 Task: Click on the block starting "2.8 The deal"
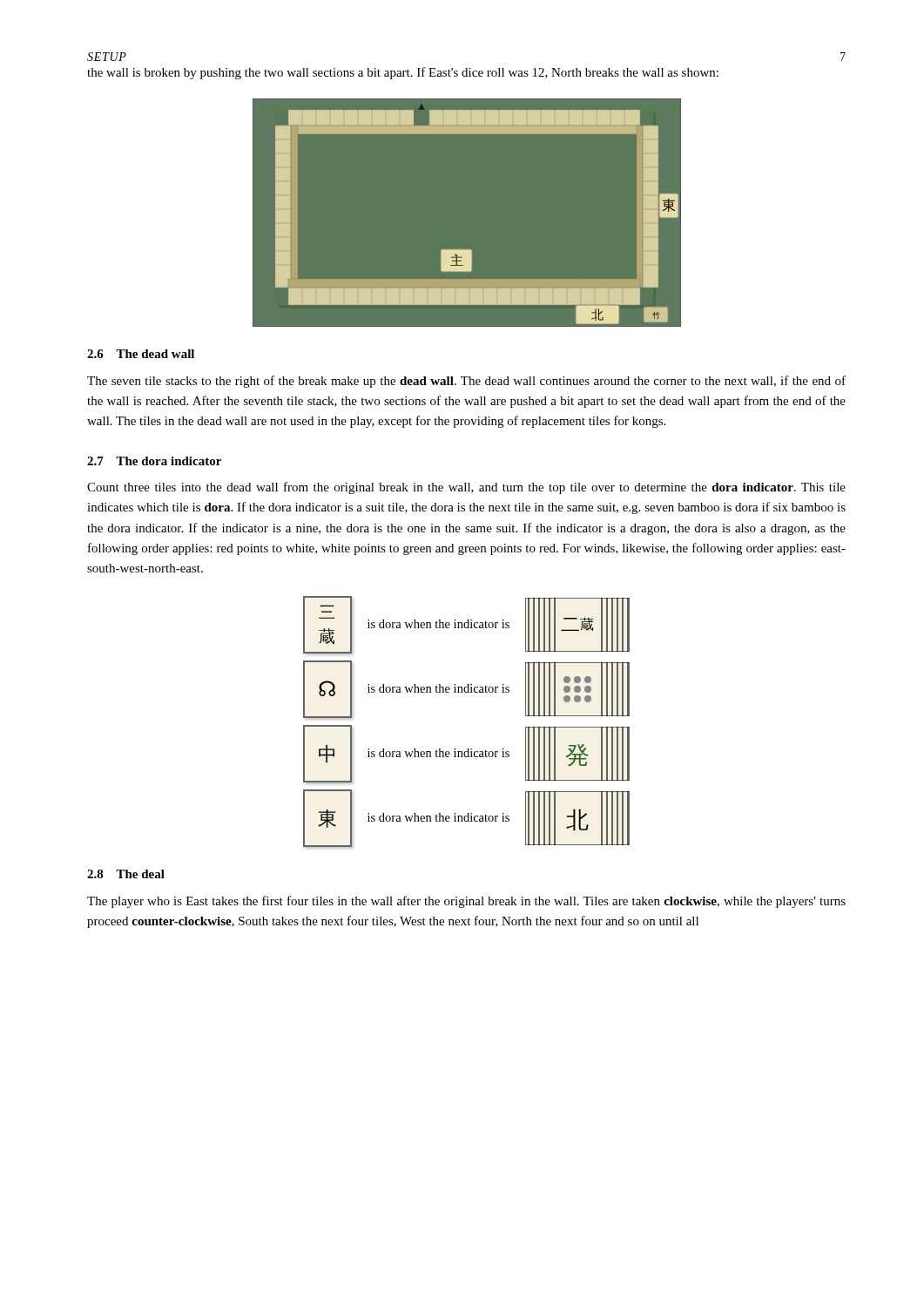[126, 874]
